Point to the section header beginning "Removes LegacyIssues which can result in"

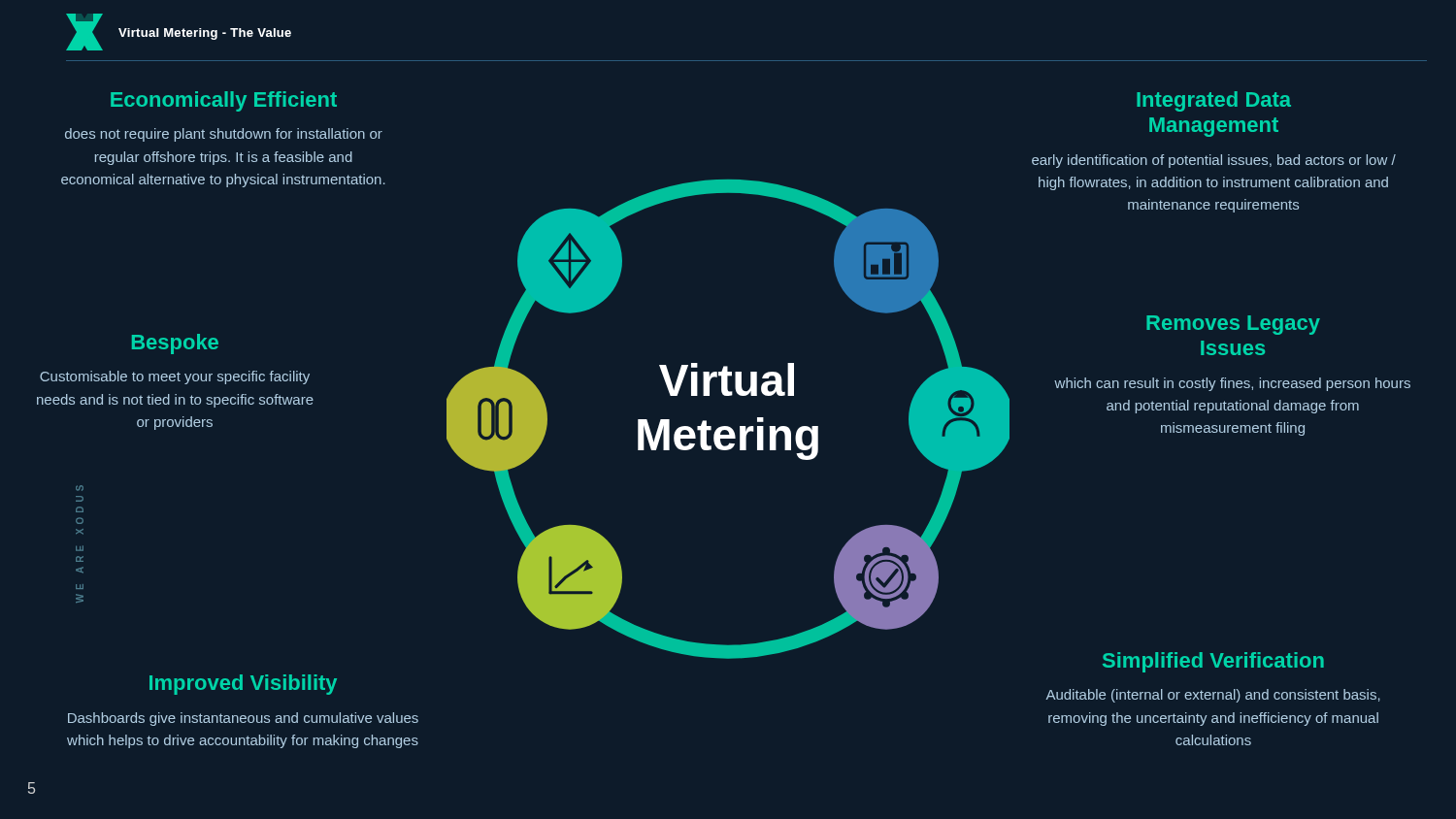[x=1233, y=375]
